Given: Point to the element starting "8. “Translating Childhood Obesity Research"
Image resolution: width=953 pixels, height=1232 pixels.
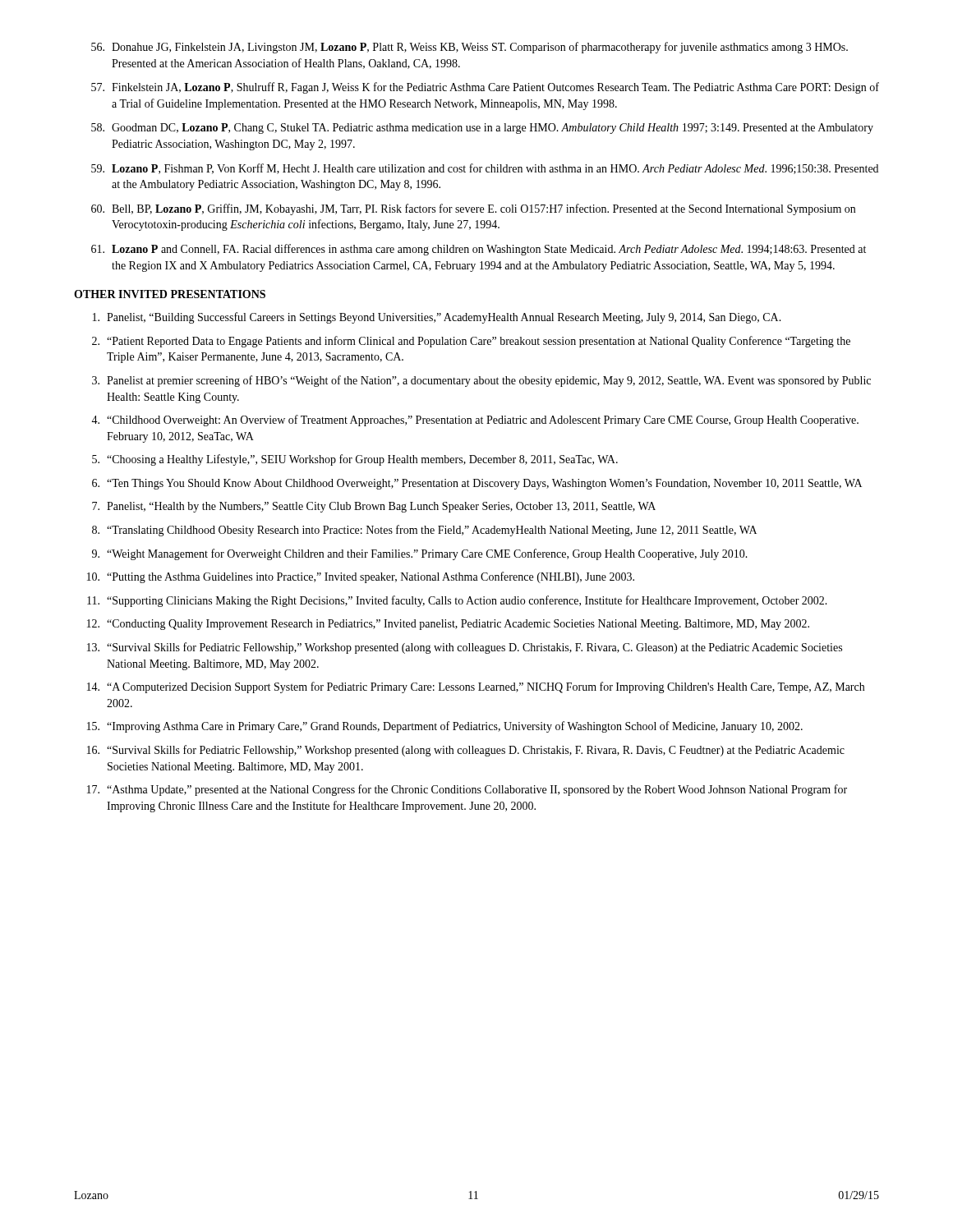Looking at the screenshot, I should (x=476, y=530).
